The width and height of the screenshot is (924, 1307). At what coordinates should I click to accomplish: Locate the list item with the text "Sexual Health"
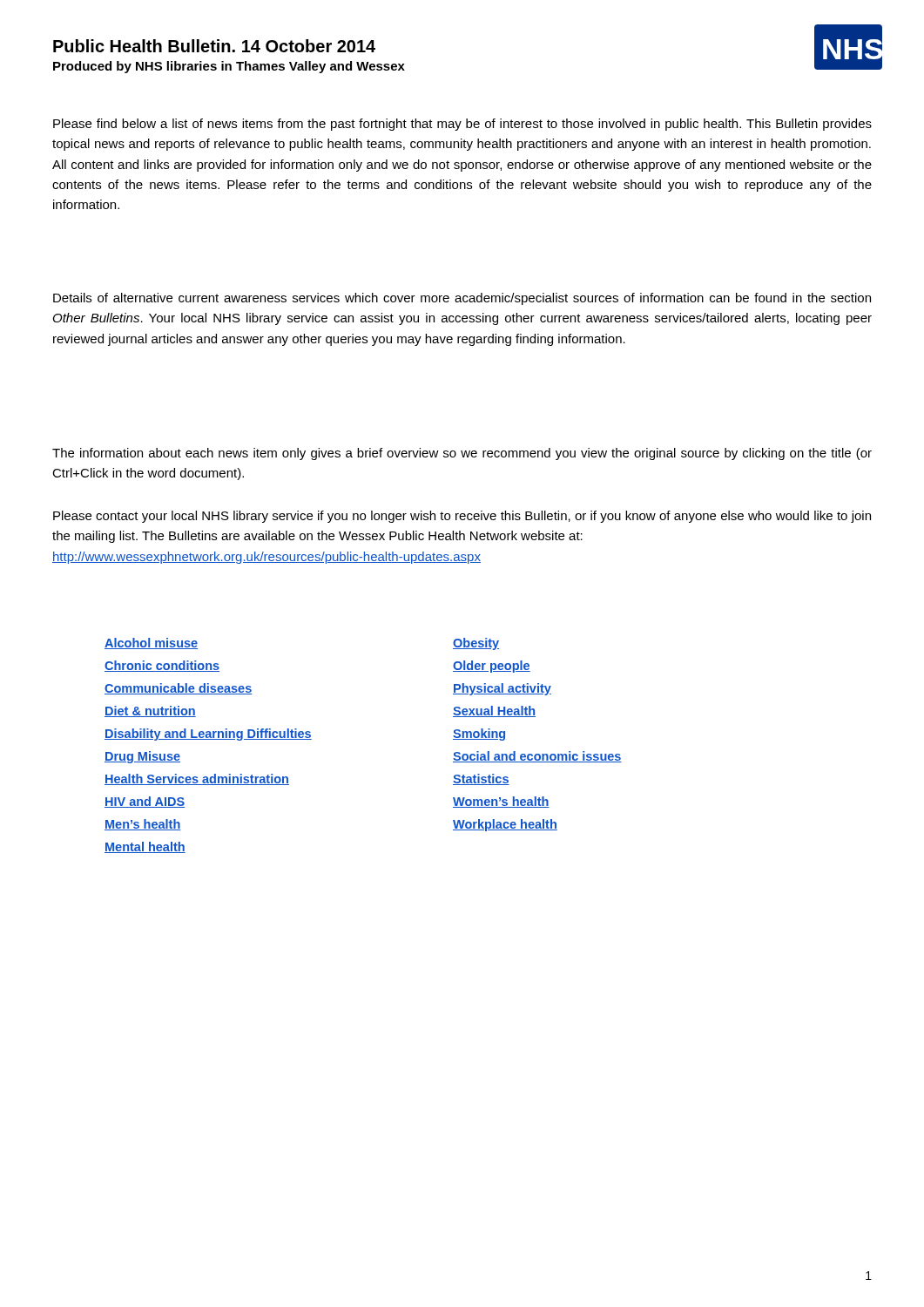pos(494,711)
